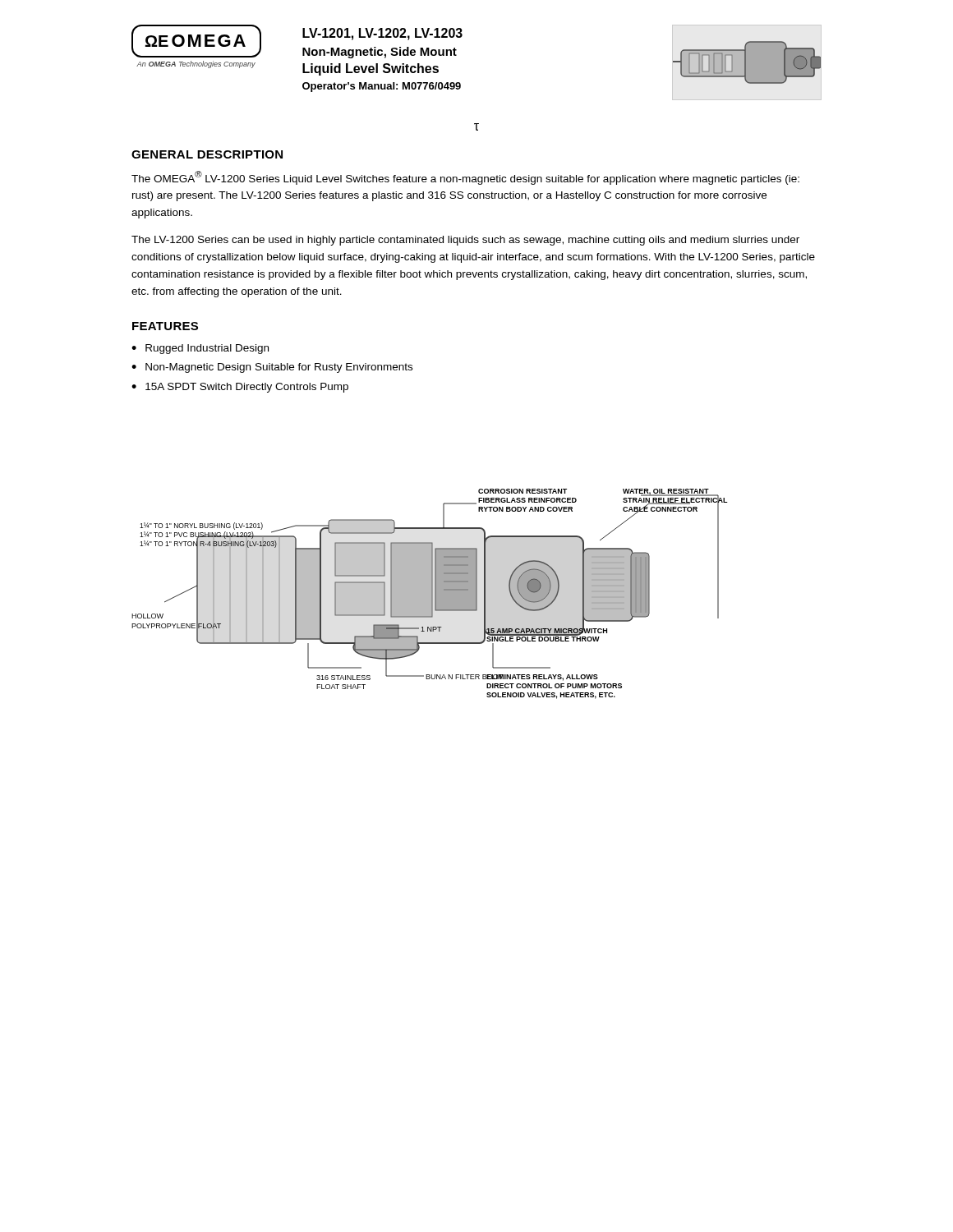953x1232 pixels.
Task: Find the block on this page that starts "• 15A SPDT Switch Directly"
Action: click(x=240, y=387)
